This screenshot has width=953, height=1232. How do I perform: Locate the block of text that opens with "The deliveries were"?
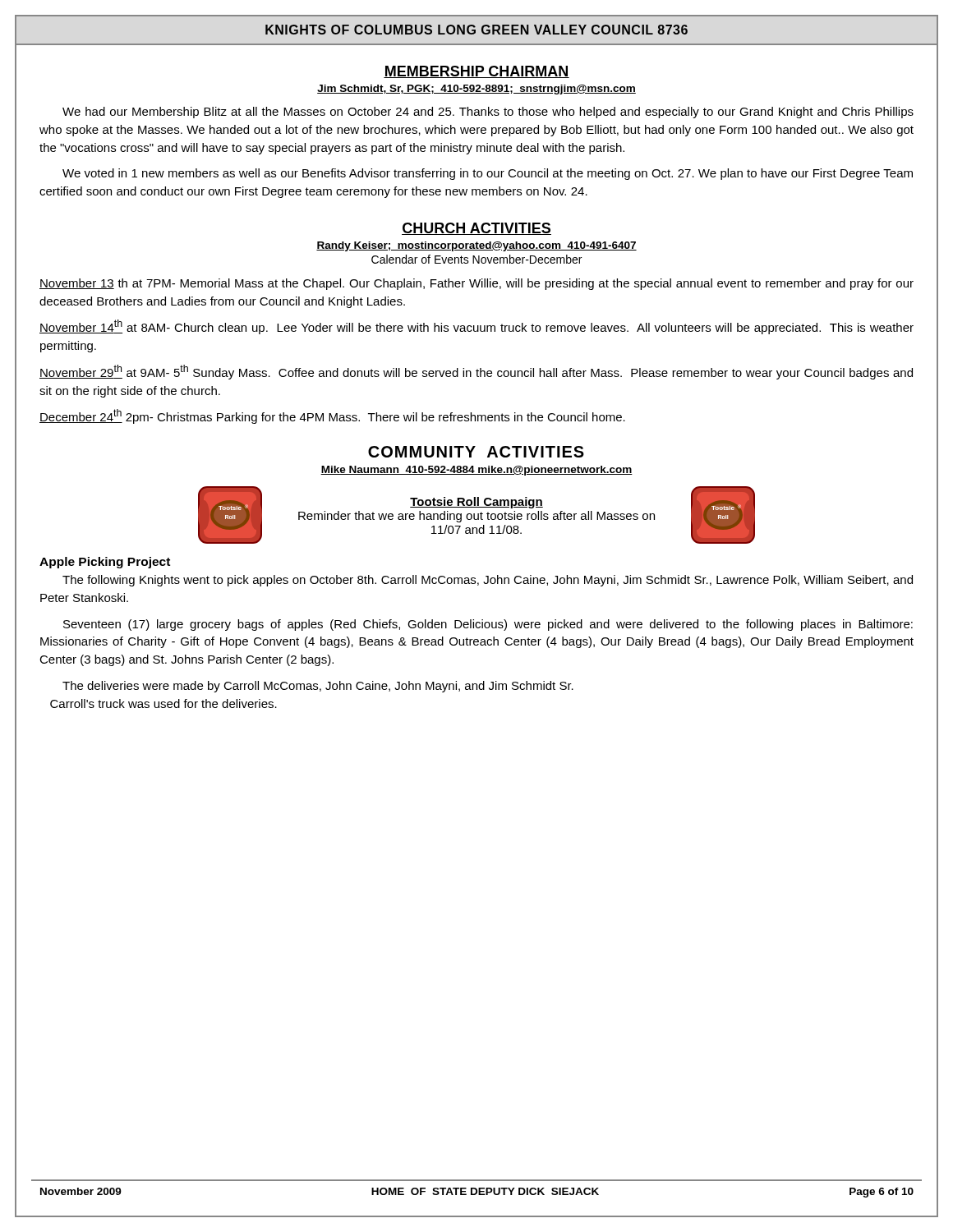(x=307, y=694)
